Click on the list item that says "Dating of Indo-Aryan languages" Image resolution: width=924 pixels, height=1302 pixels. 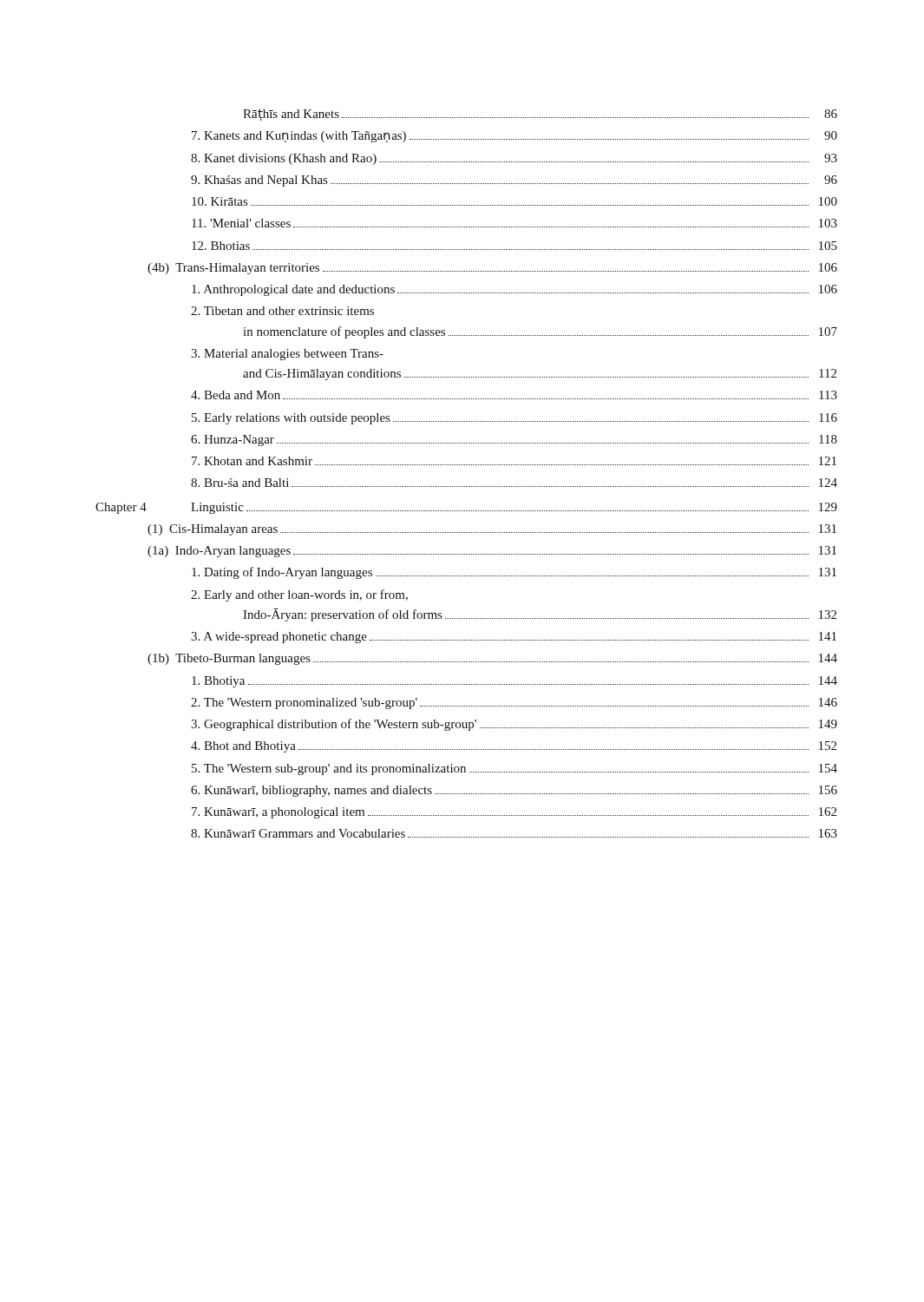pyautogui.click(x=514, y=573)
